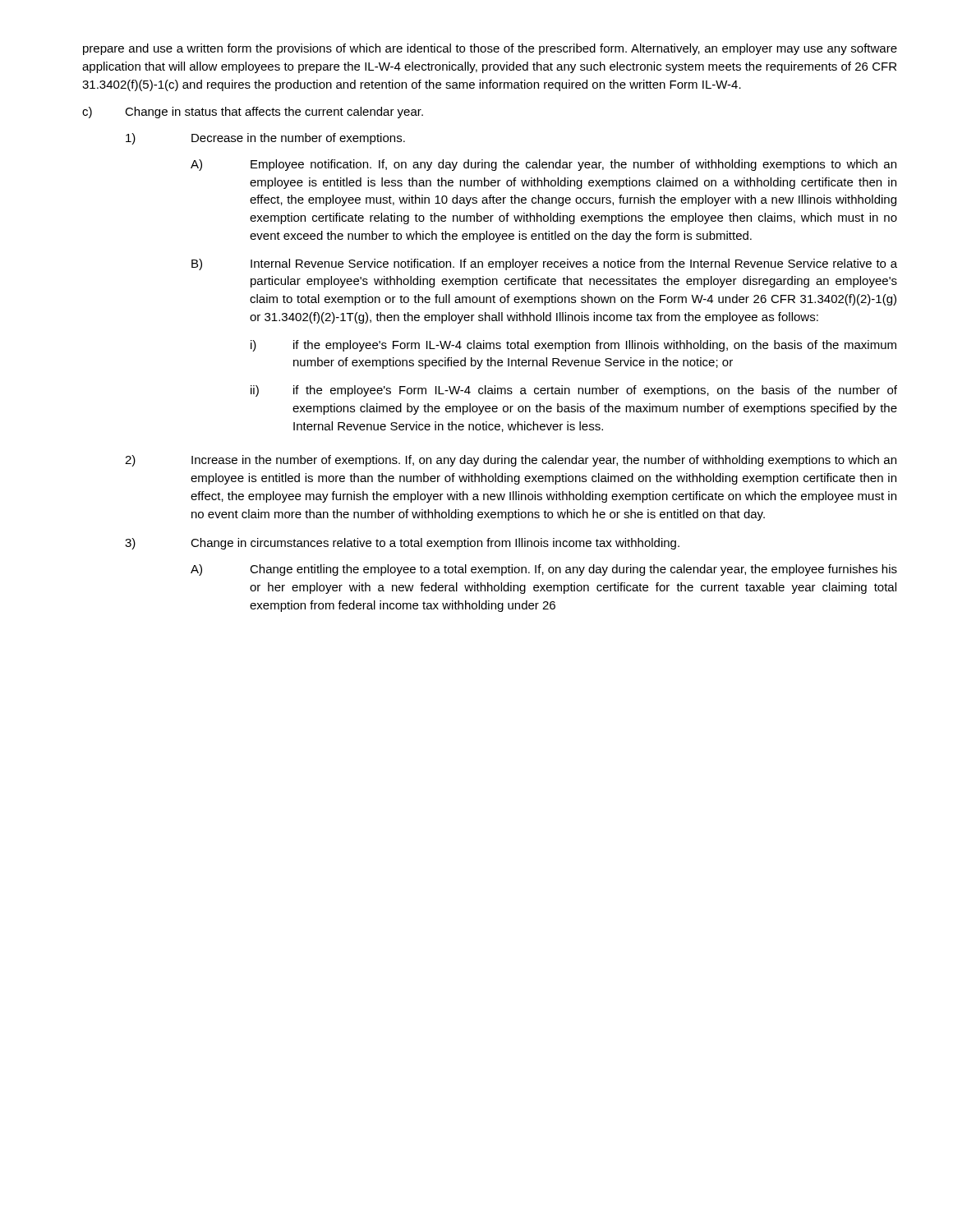The width and height of the screenshot is (953, 1232).
Task: Navigate to the element starting "c) Change in"
Action: [x=253, y=112]
